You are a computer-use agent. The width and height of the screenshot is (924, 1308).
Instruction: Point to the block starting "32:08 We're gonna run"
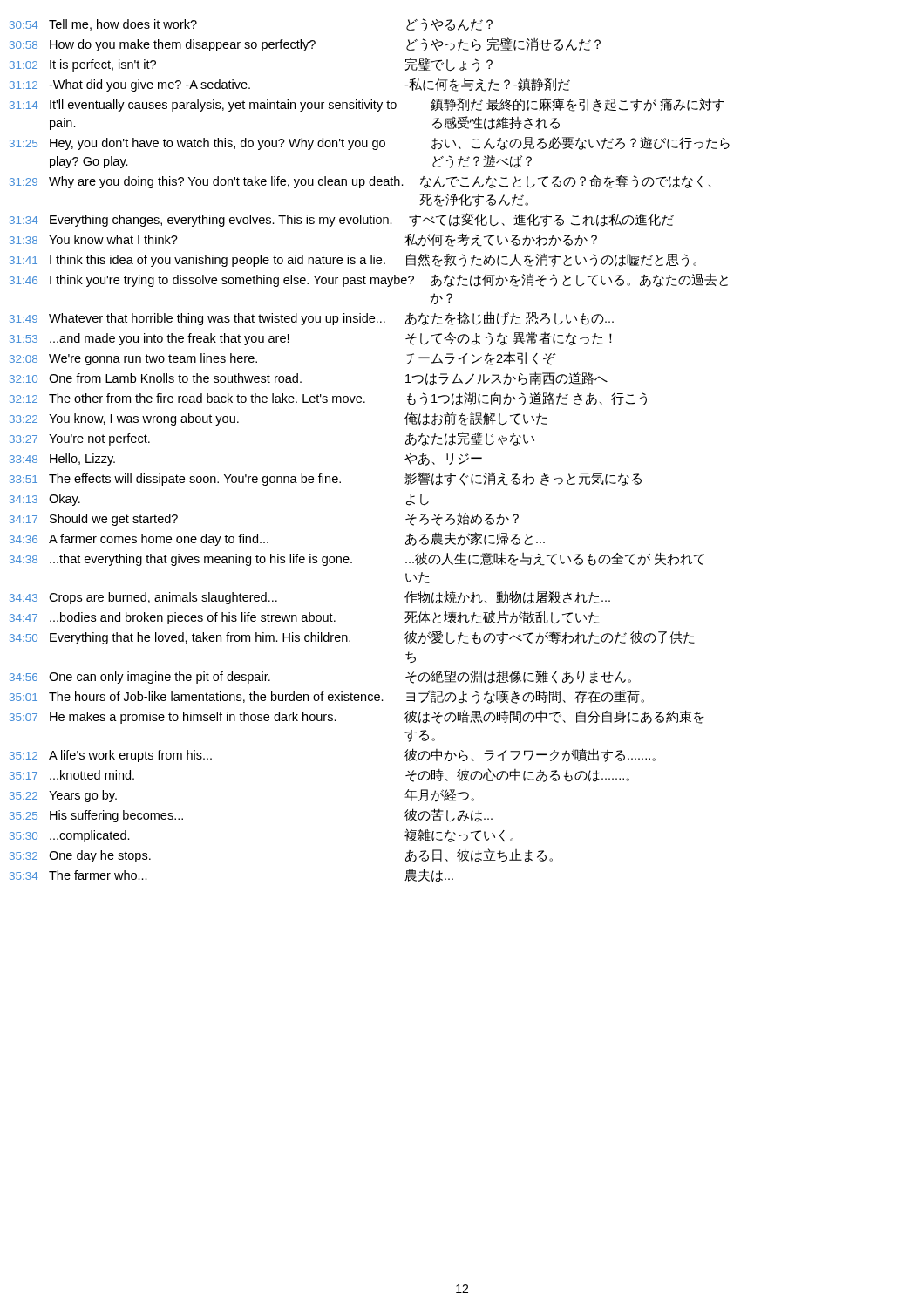click(x=456, y=359)
